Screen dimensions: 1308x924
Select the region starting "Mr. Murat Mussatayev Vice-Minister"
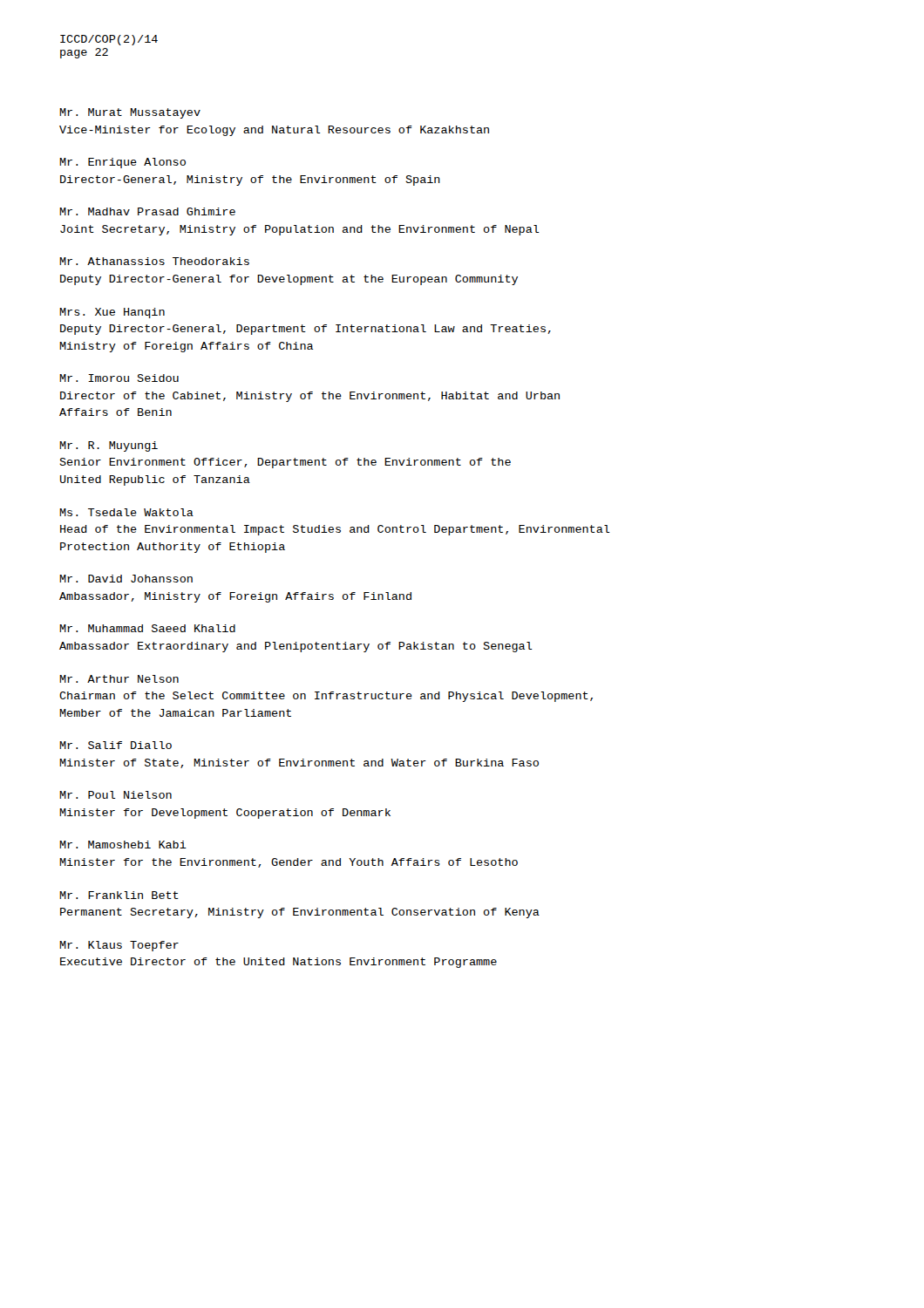coord(275,121)
